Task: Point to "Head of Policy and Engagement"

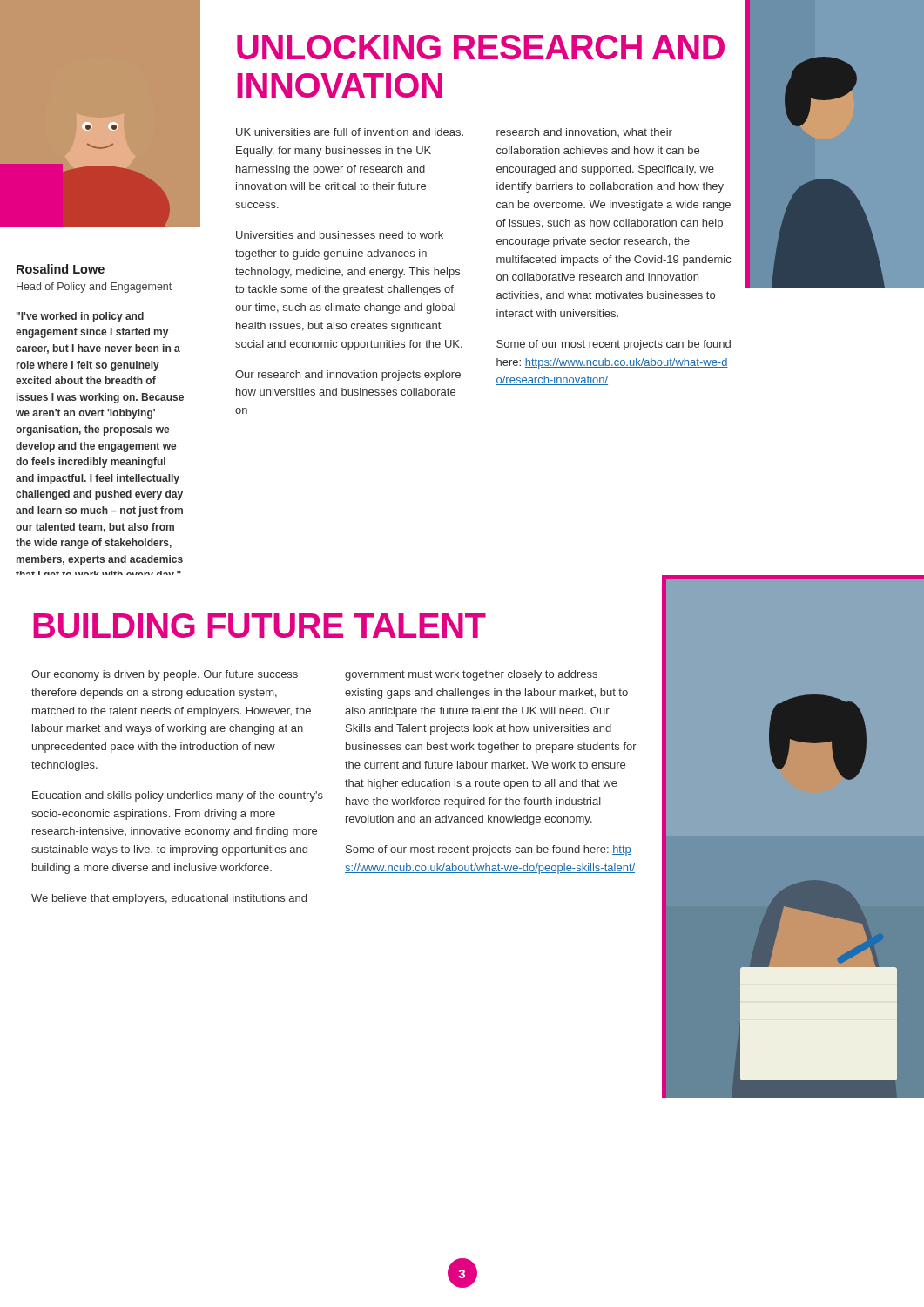Action: (x=94, y=287)
